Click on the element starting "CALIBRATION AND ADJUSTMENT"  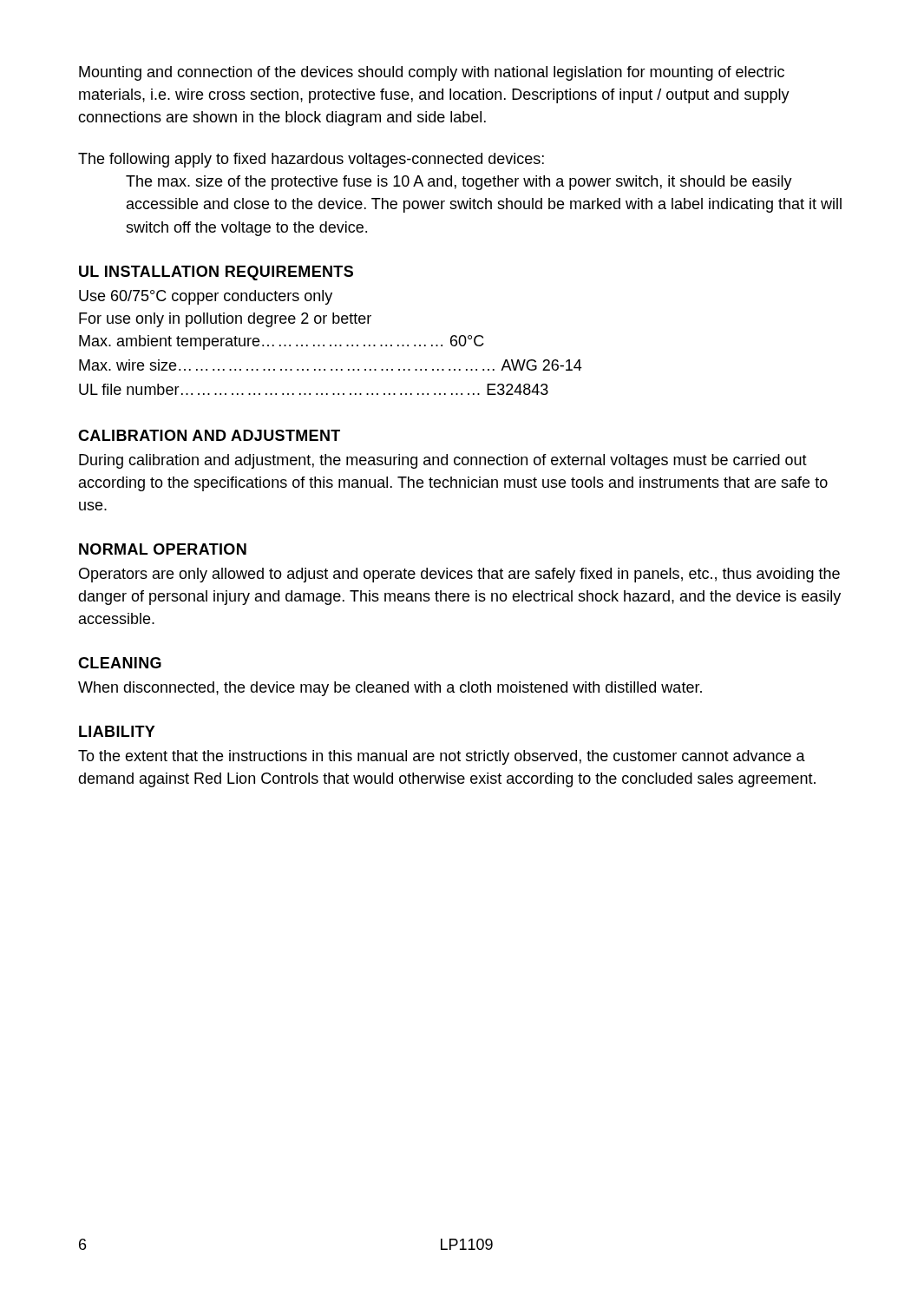click(209, 435)
